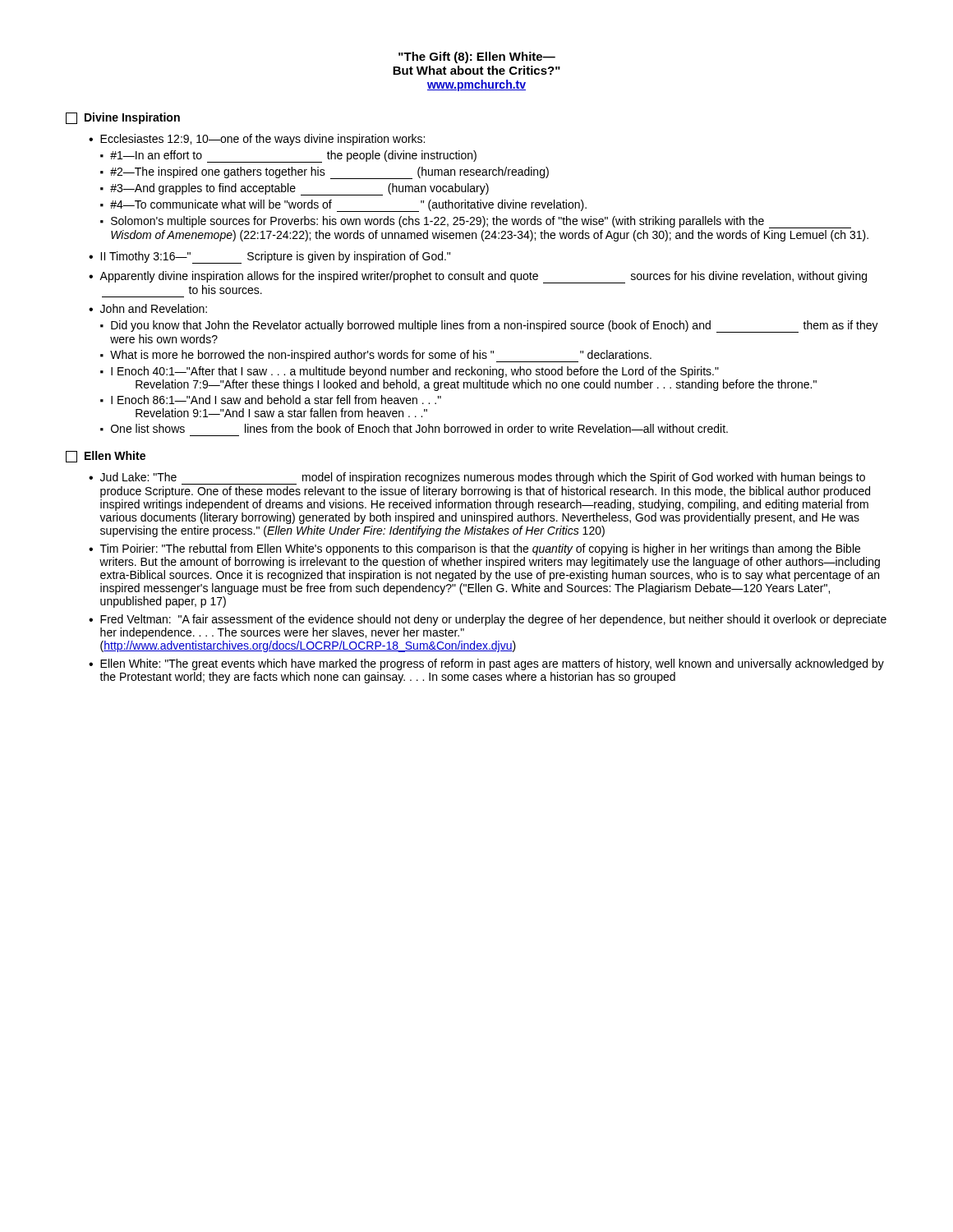This screenshot has width=953, height=1232.
Task: Find "Ellen White" on this page
Action: click(106, 456)
